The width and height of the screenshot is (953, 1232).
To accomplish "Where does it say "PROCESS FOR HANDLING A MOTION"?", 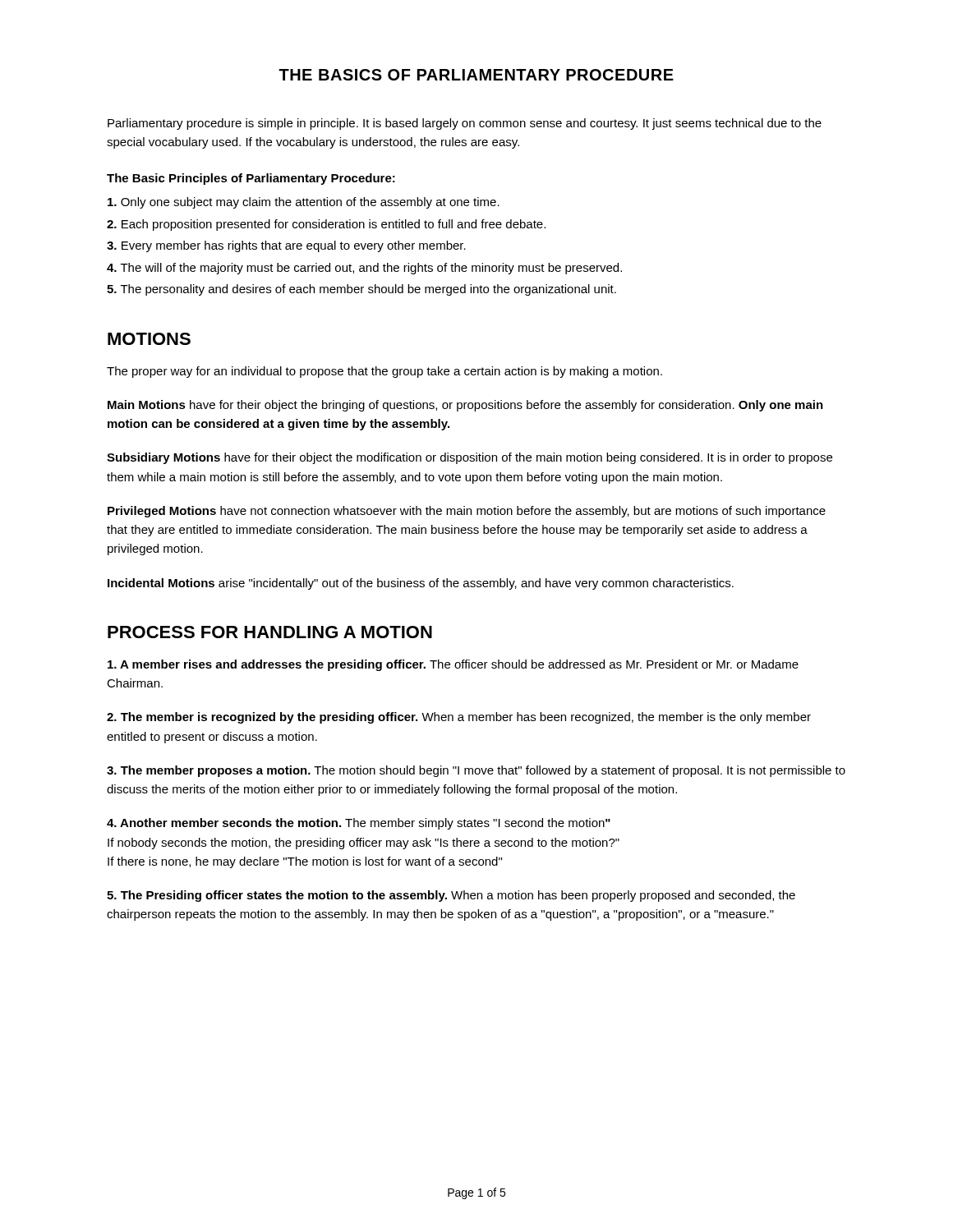I will tap(270, 632).
